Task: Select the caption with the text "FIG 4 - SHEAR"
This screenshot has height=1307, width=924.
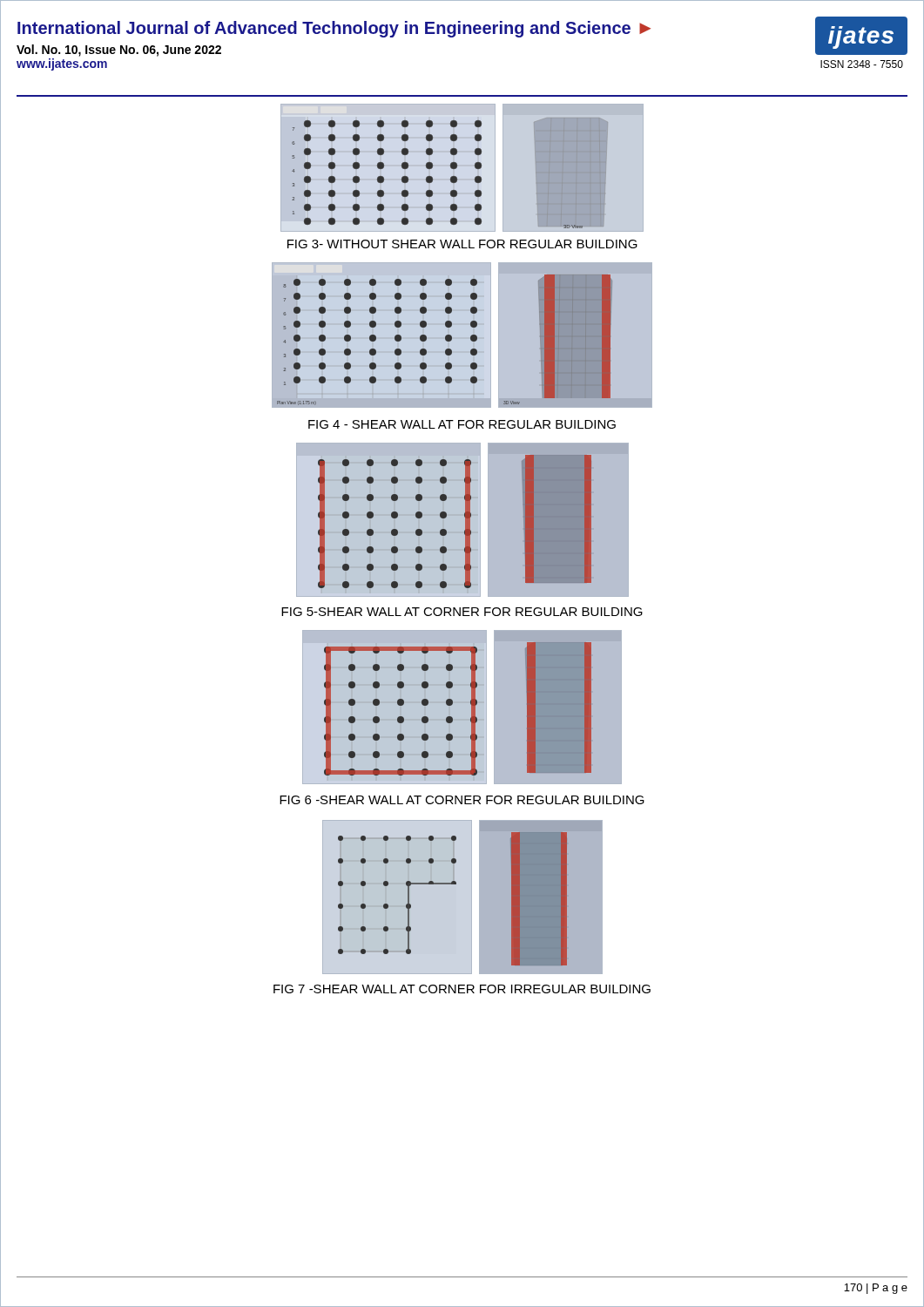Action: 462,424
